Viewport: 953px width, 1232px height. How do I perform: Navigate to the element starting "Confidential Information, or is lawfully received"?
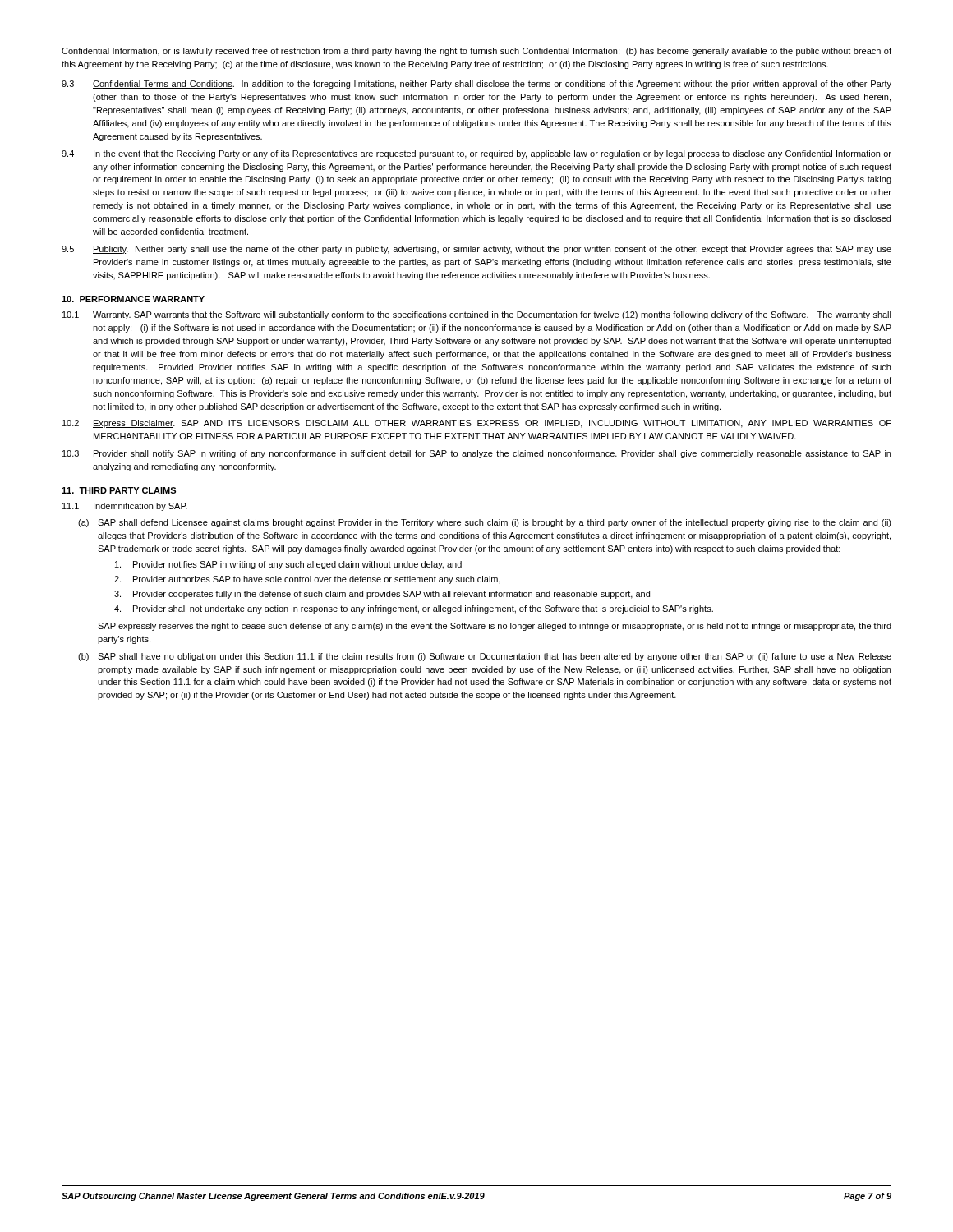476,57
